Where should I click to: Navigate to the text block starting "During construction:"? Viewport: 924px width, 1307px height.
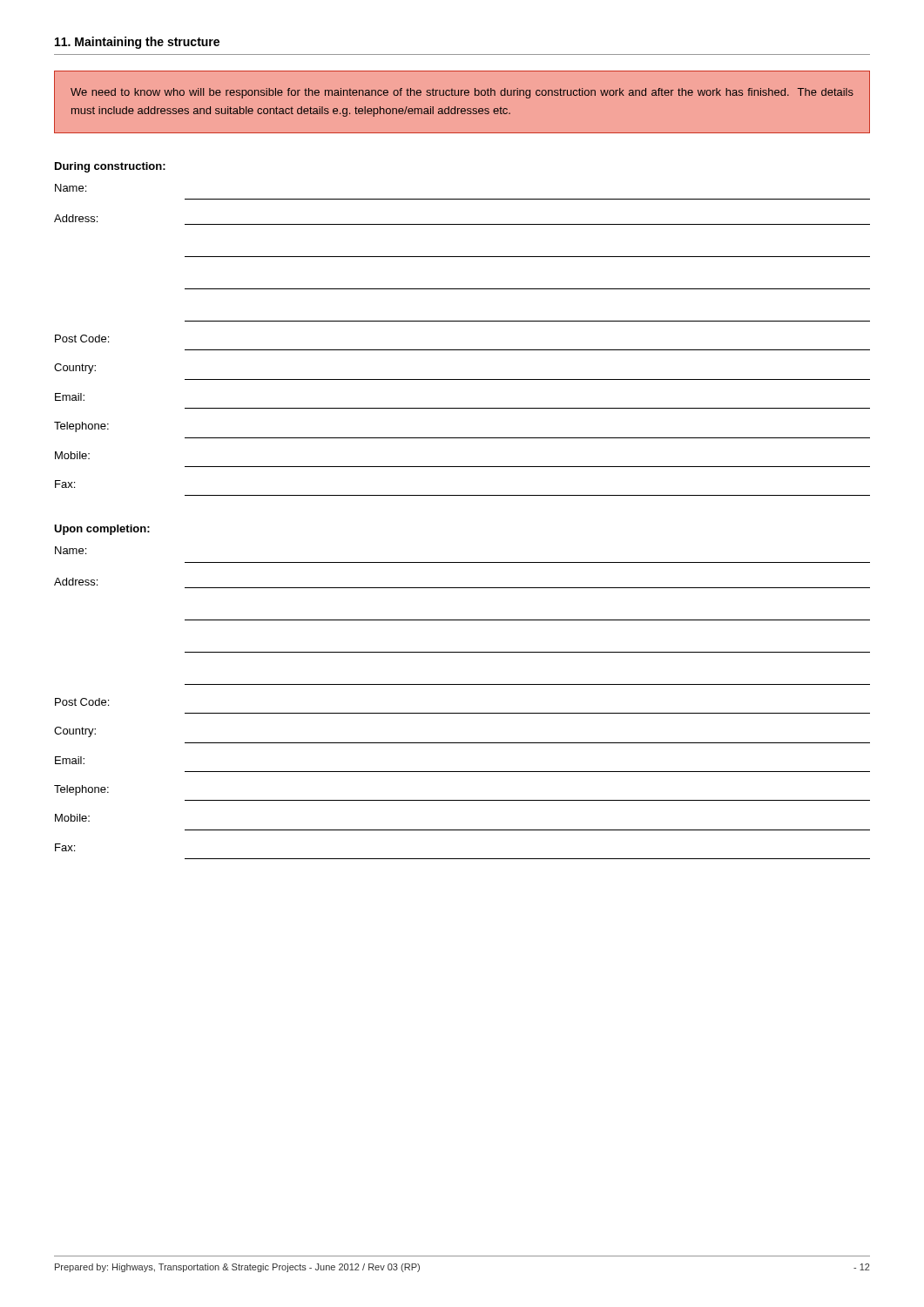tap(110, 166)
